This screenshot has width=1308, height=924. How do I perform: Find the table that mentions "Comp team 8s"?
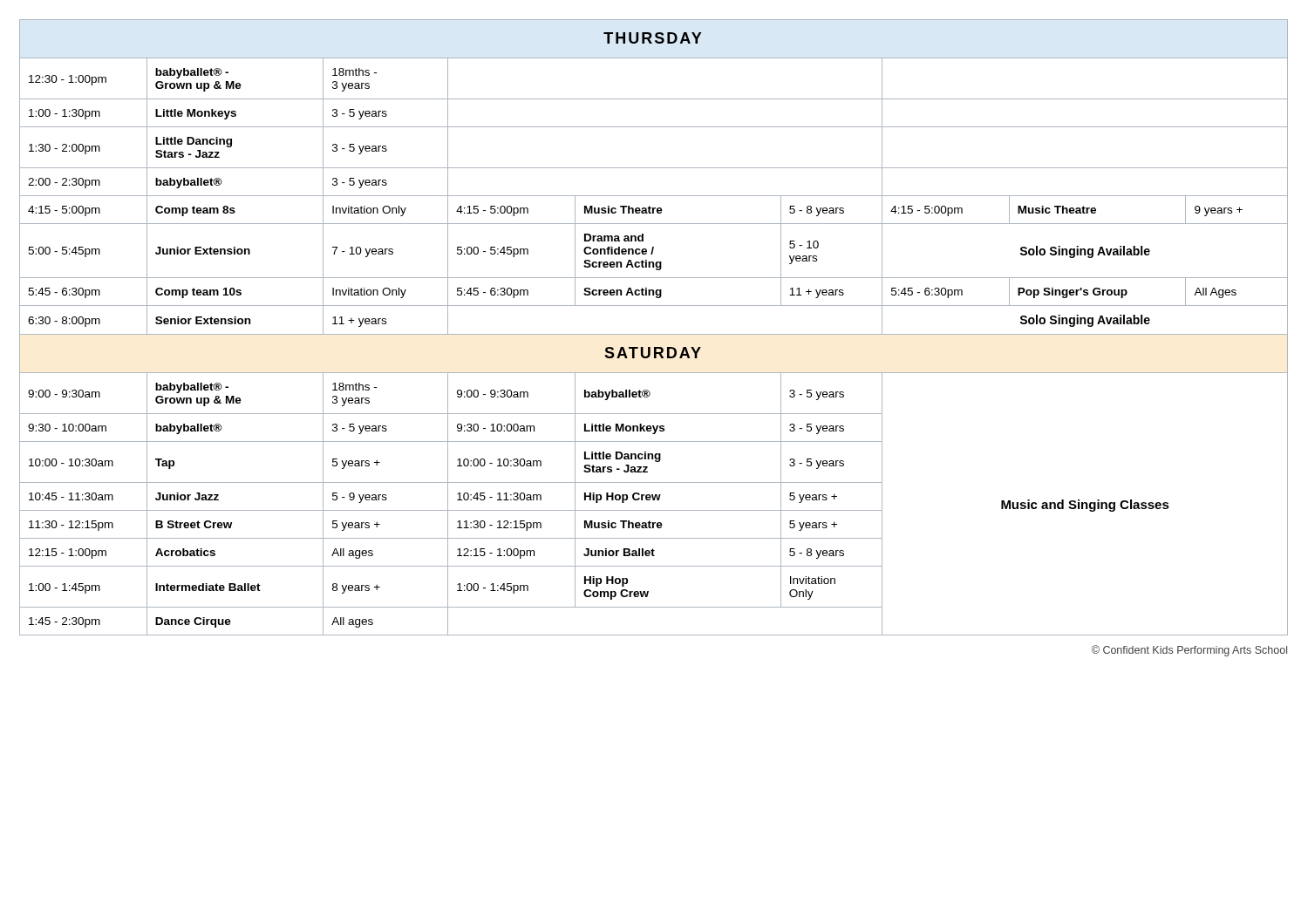(x=652, y=142)
